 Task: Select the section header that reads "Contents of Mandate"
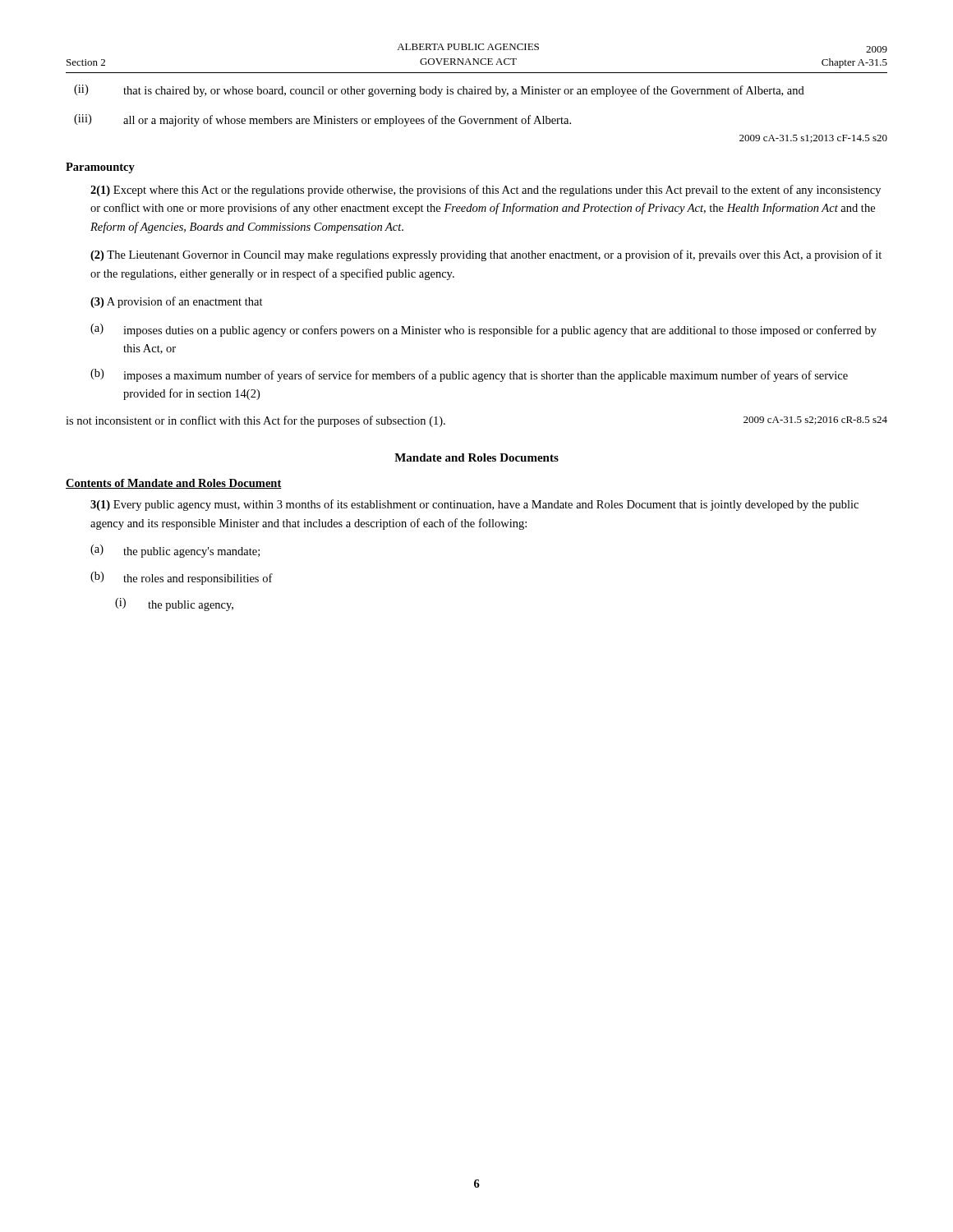pos(173,483)
